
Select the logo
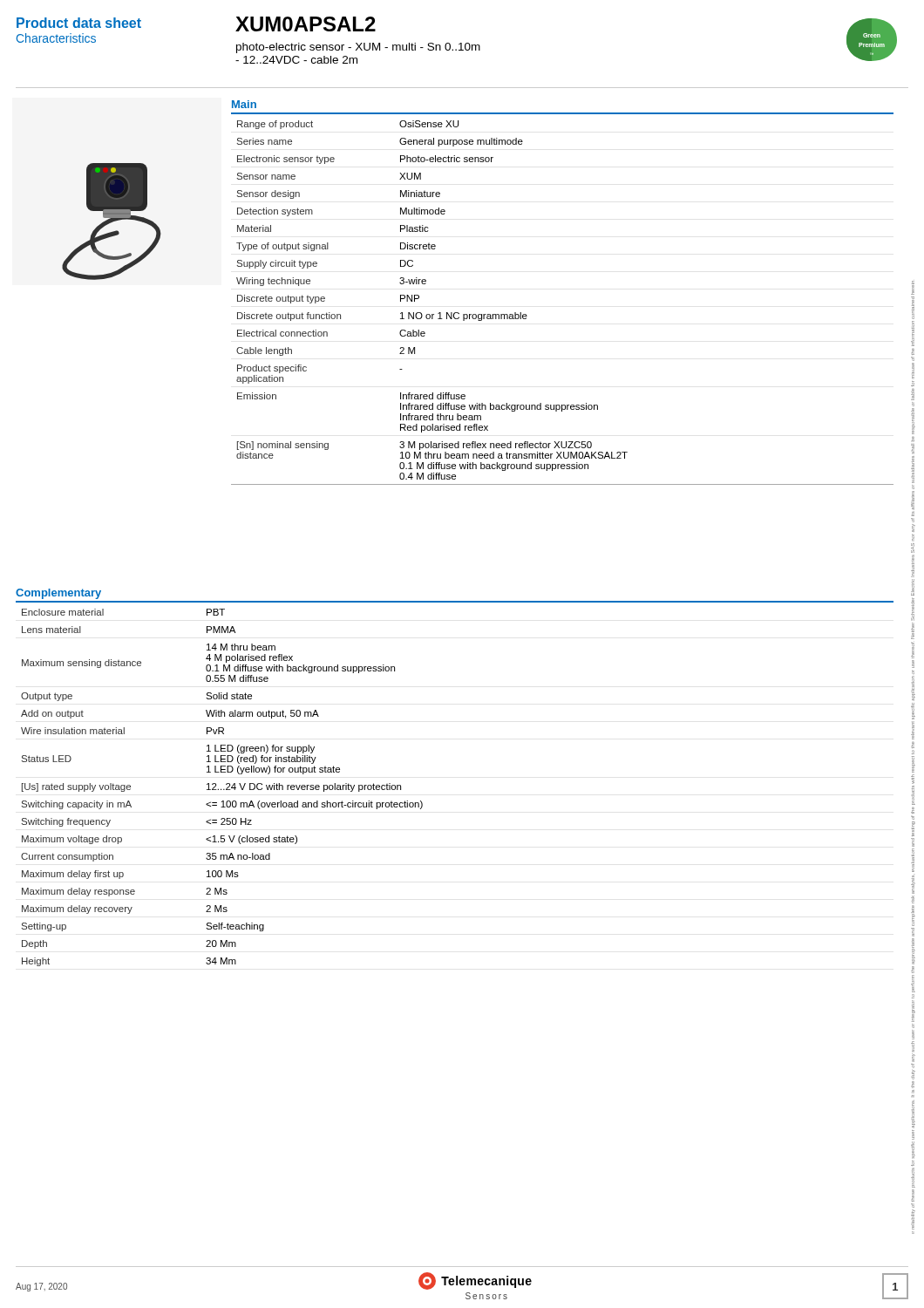coord(872,40)
